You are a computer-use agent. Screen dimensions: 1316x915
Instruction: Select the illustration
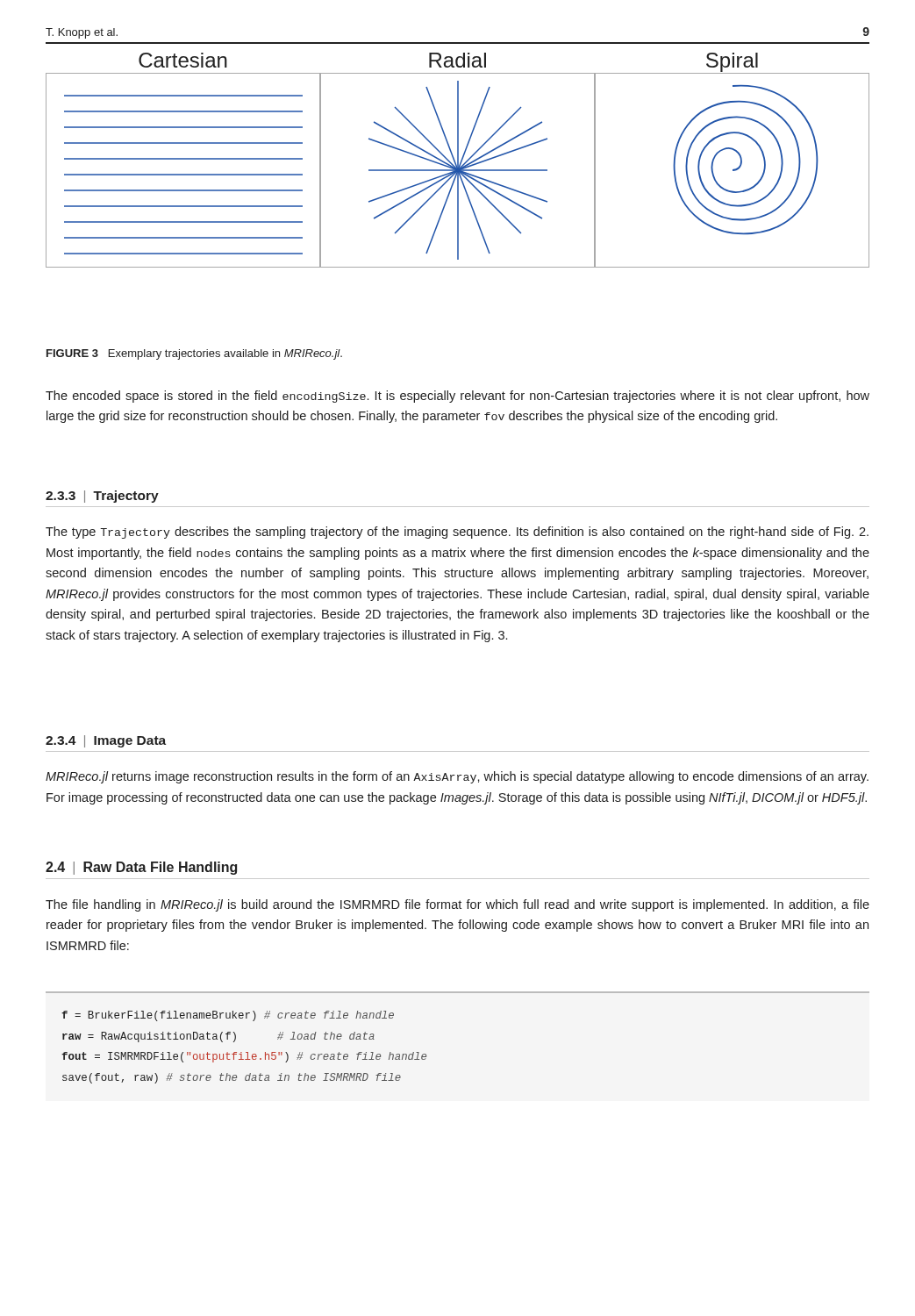(x=458, y=158)
